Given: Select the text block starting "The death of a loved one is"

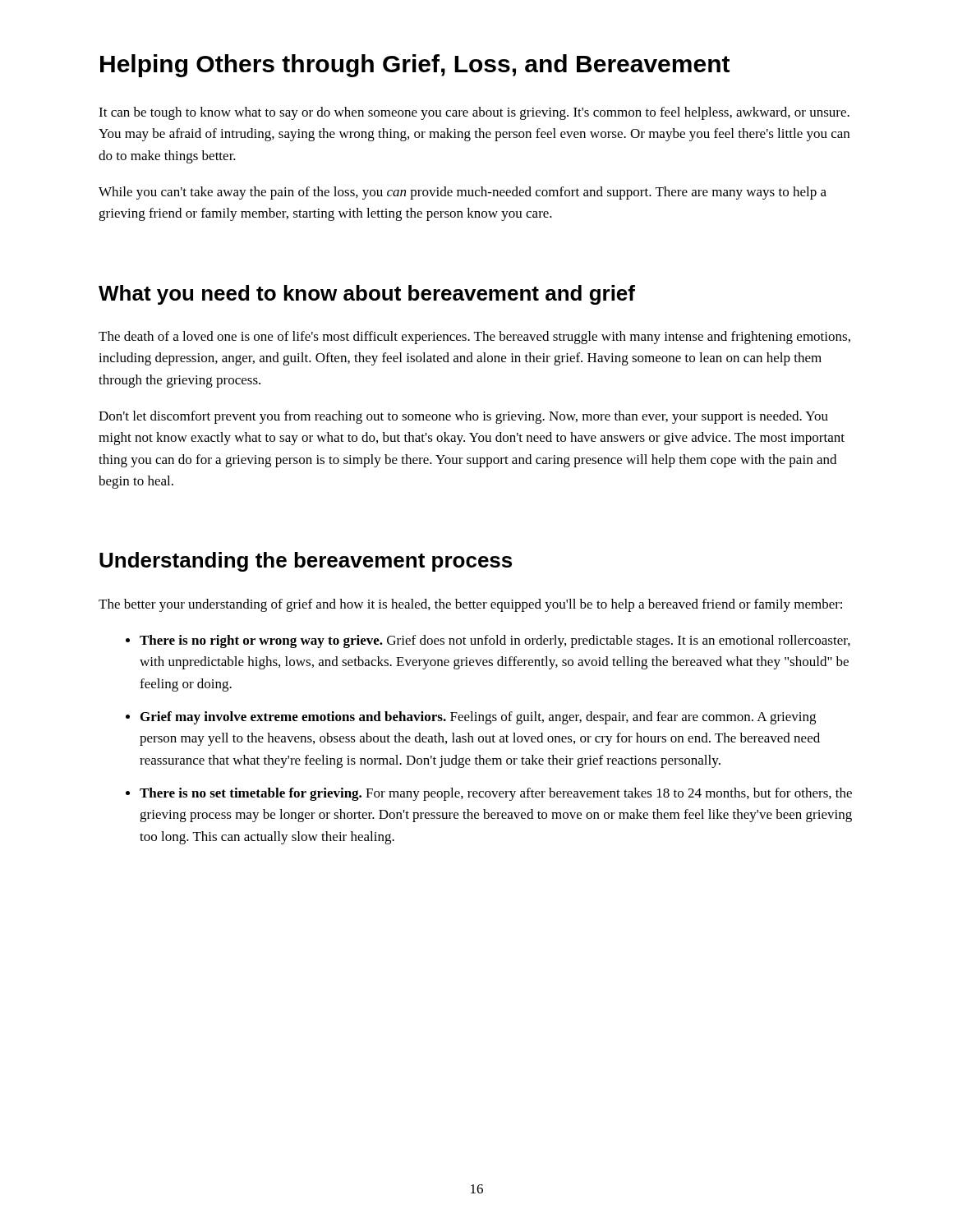Looking at the screenshot, I should [x=476, y=358].
